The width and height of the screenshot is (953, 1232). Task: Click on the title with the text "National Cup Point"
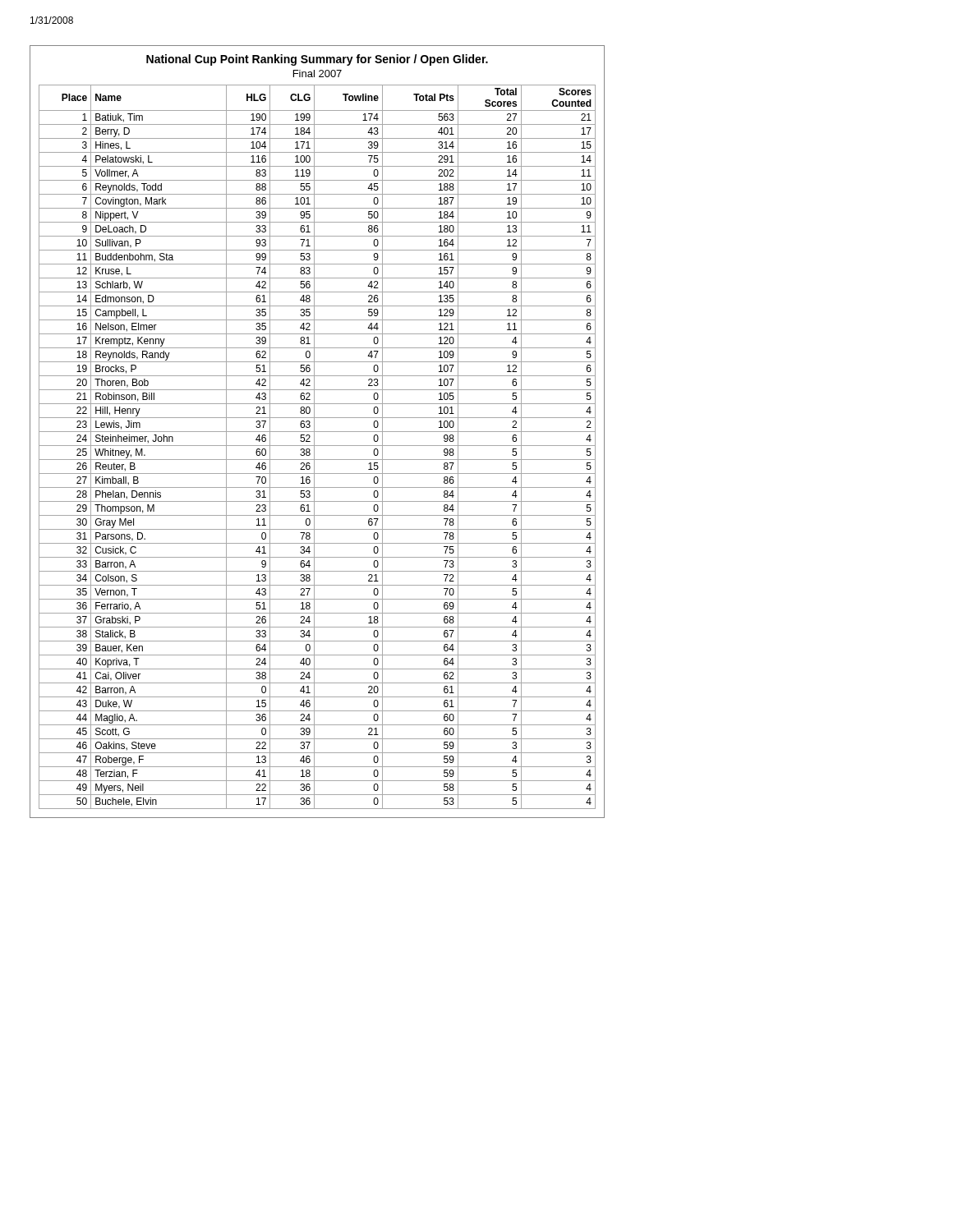pos(317,59)
